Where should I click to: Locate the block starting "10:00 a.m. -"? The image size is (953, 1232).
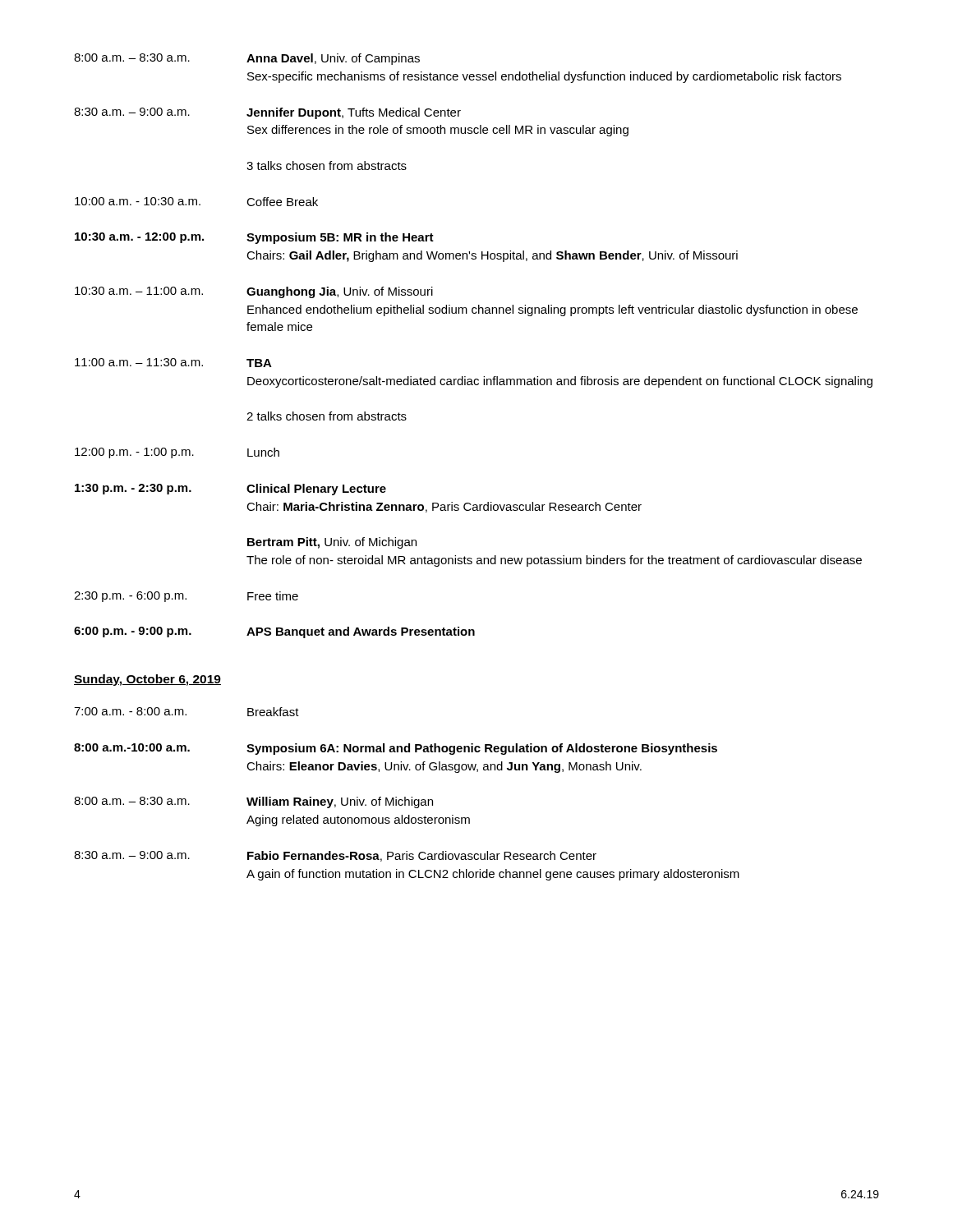click(196, 202)
